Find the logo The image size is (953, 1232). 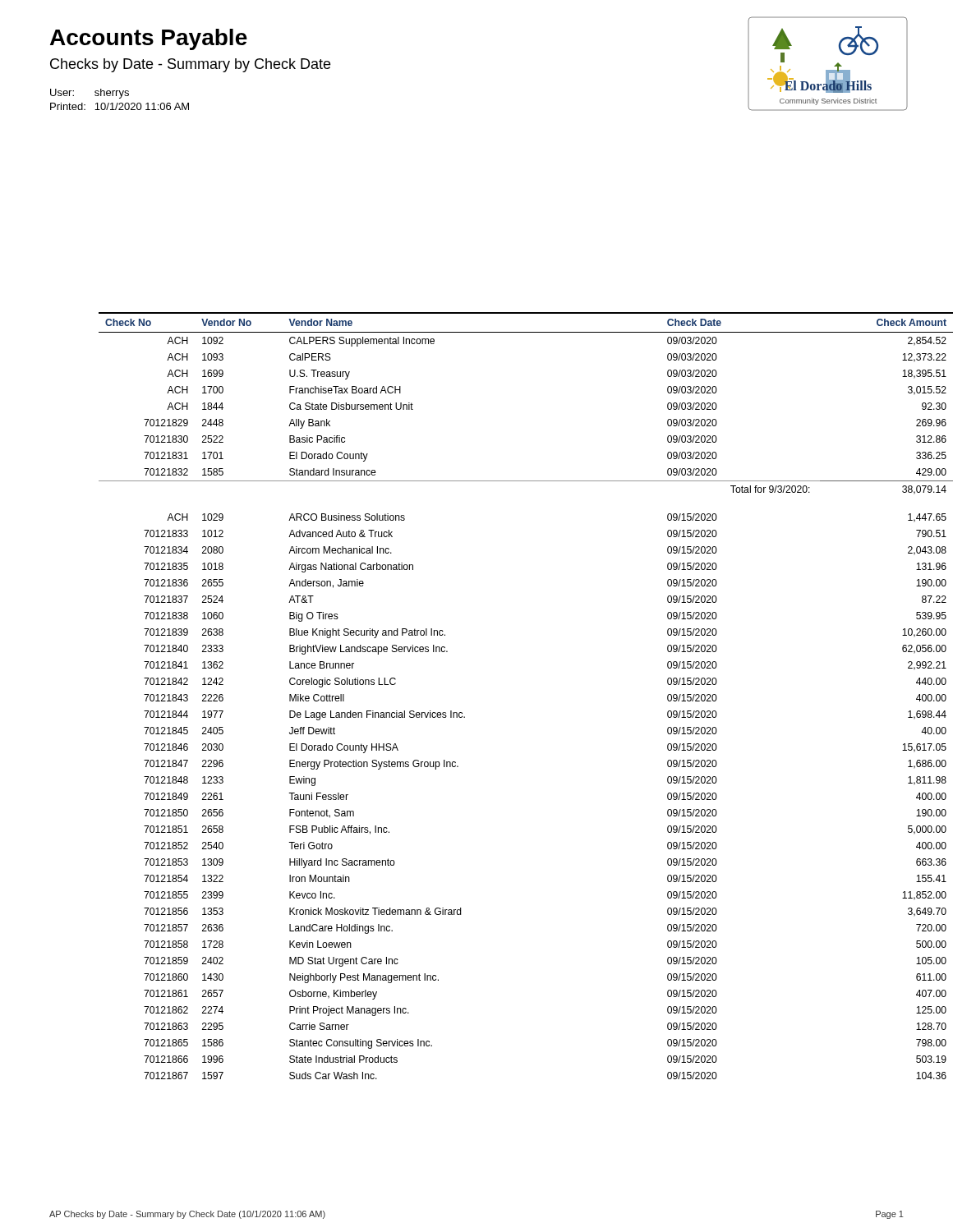tap(828, 64)
